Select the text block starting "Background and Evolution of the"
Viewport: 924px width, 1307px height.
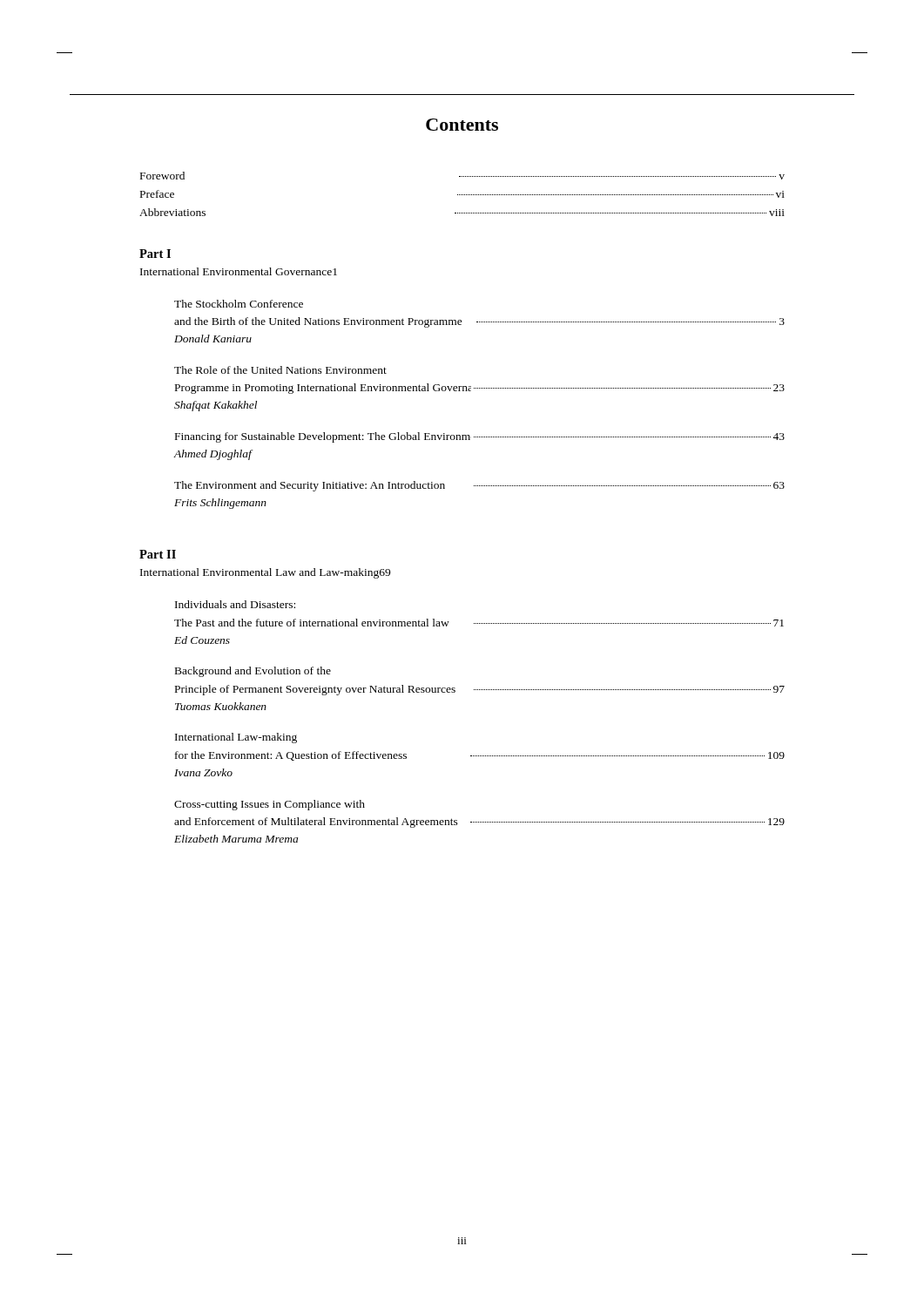479,689
